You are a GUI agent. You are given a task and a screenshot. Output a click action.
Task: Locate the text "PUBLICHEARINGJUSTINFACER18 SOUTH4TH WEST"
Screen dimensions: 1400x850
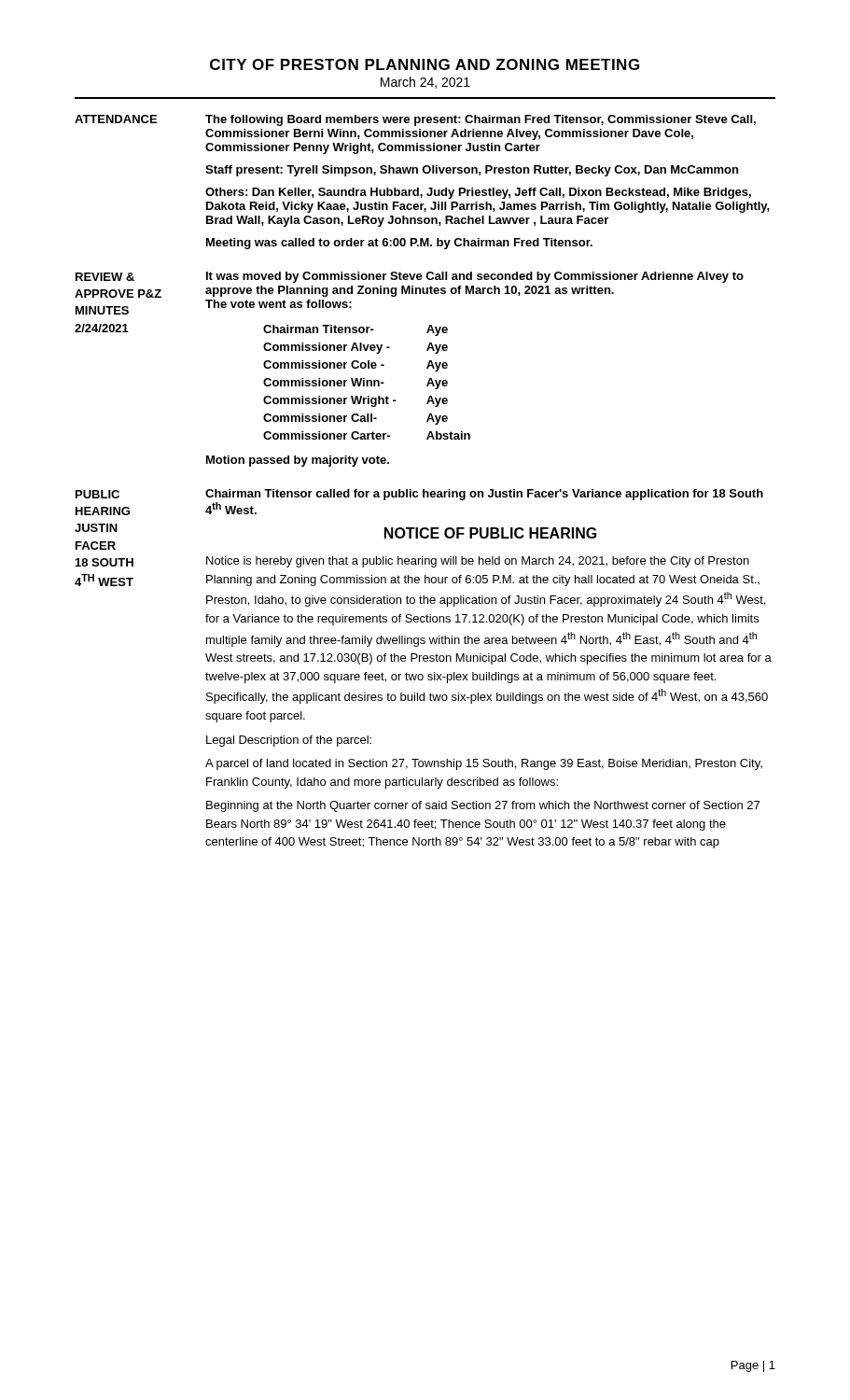click(104, 538)
